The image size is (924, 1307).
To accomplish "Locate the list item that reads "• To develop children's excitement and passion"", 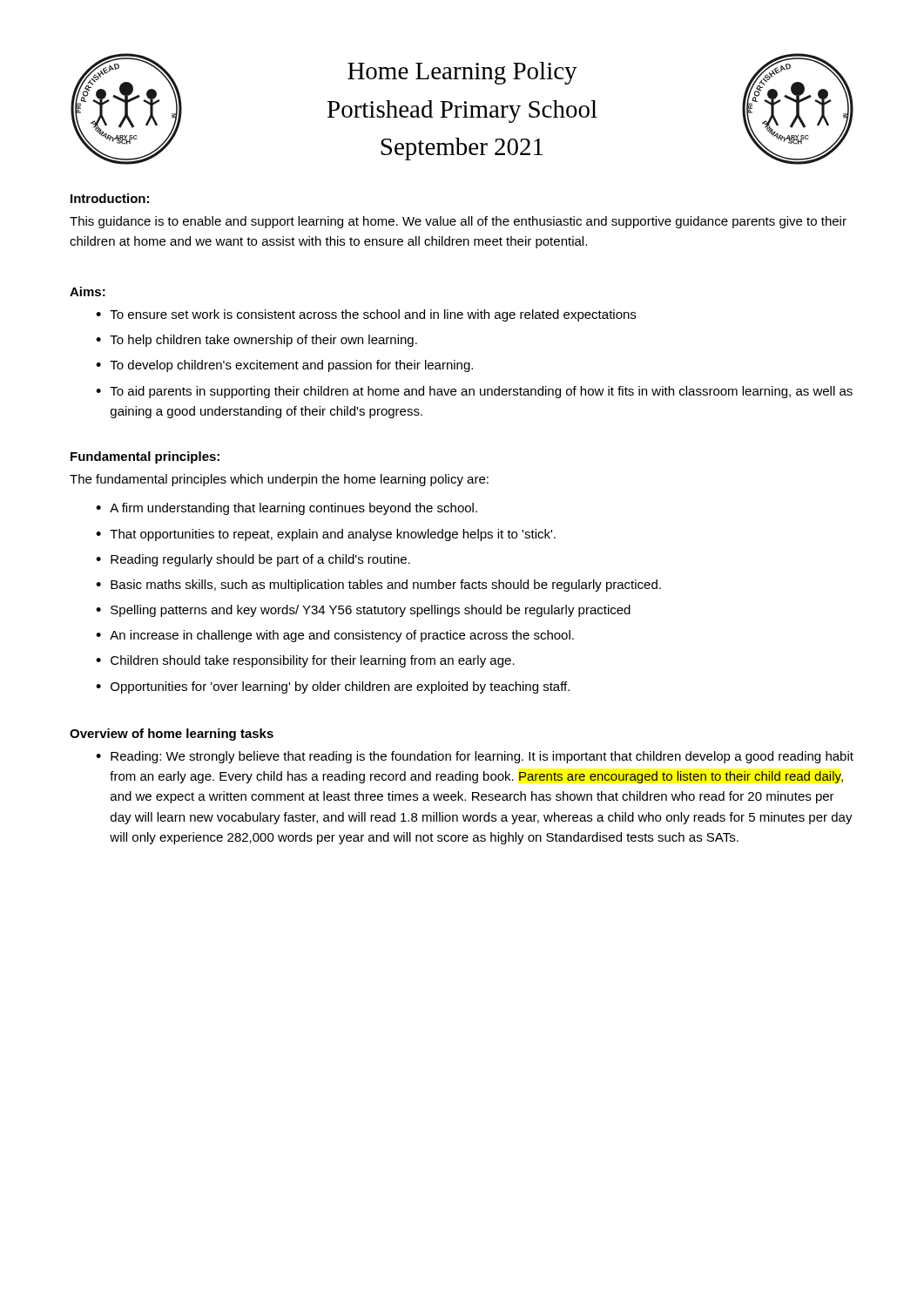I will (475, 366).
